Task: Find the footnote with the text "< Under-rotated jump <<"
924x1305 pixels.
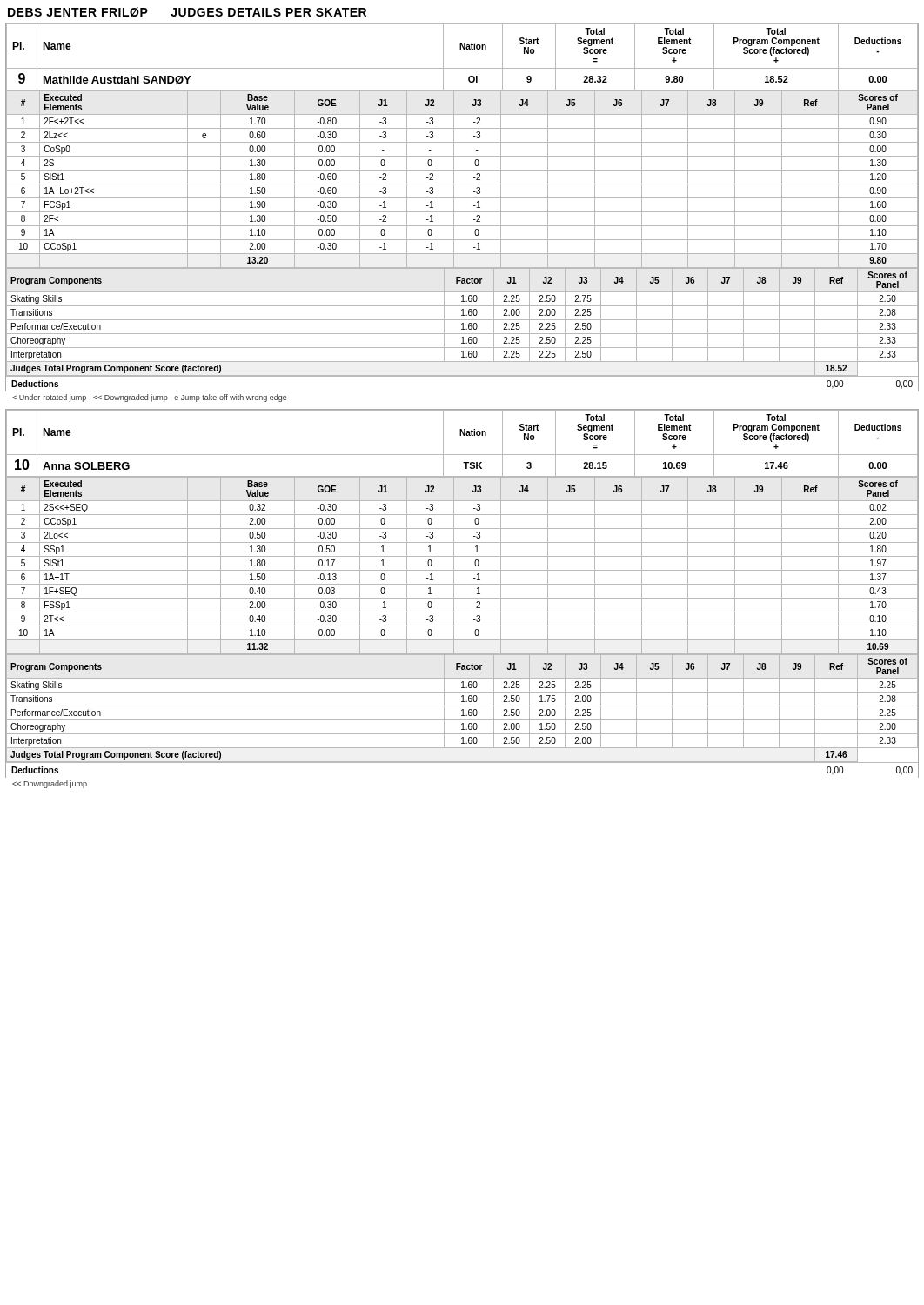Action: (x=150, y=398)
